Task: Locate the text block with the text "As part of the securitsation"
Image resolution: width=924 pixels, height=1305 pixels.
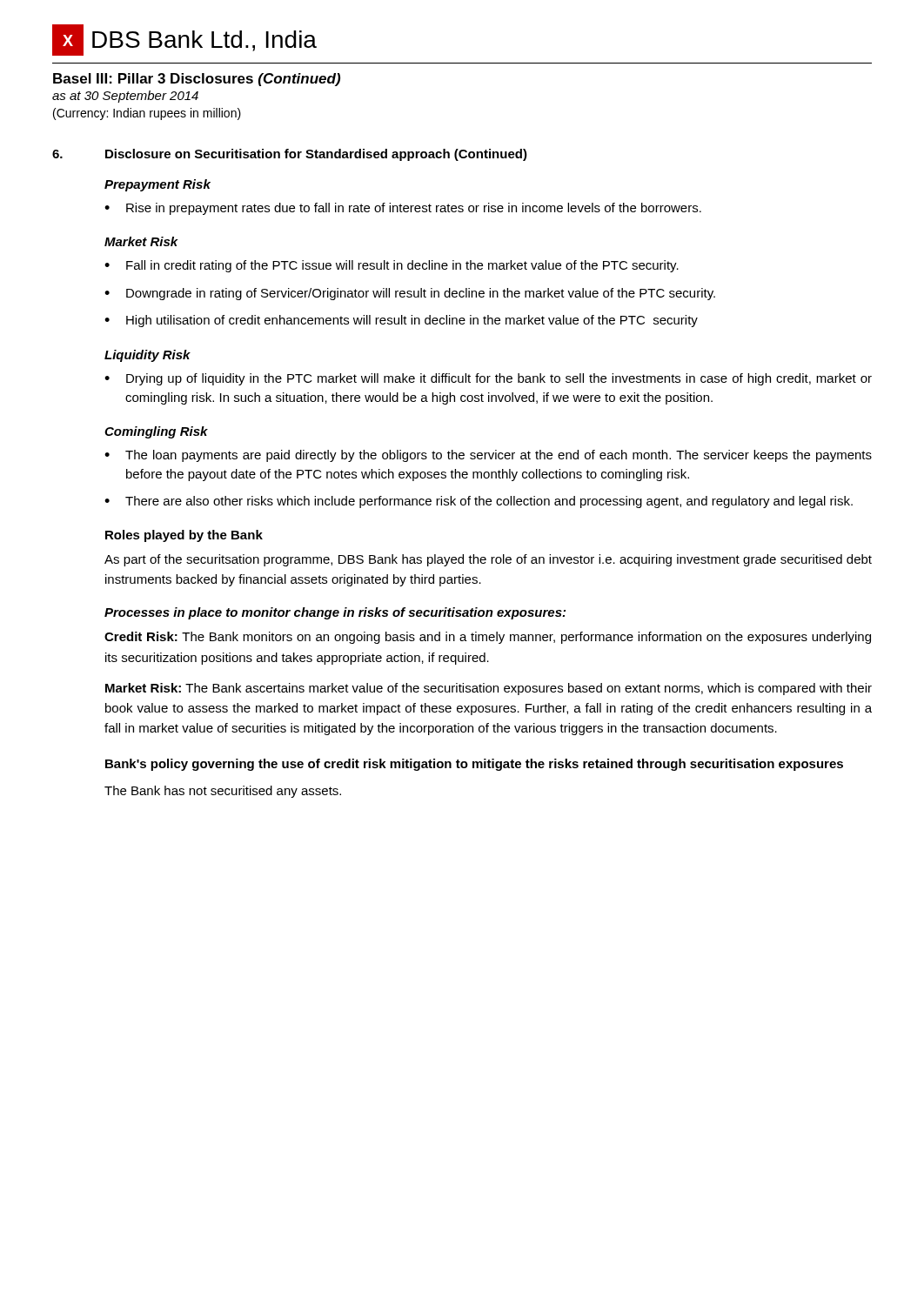Action: point(488,569)
